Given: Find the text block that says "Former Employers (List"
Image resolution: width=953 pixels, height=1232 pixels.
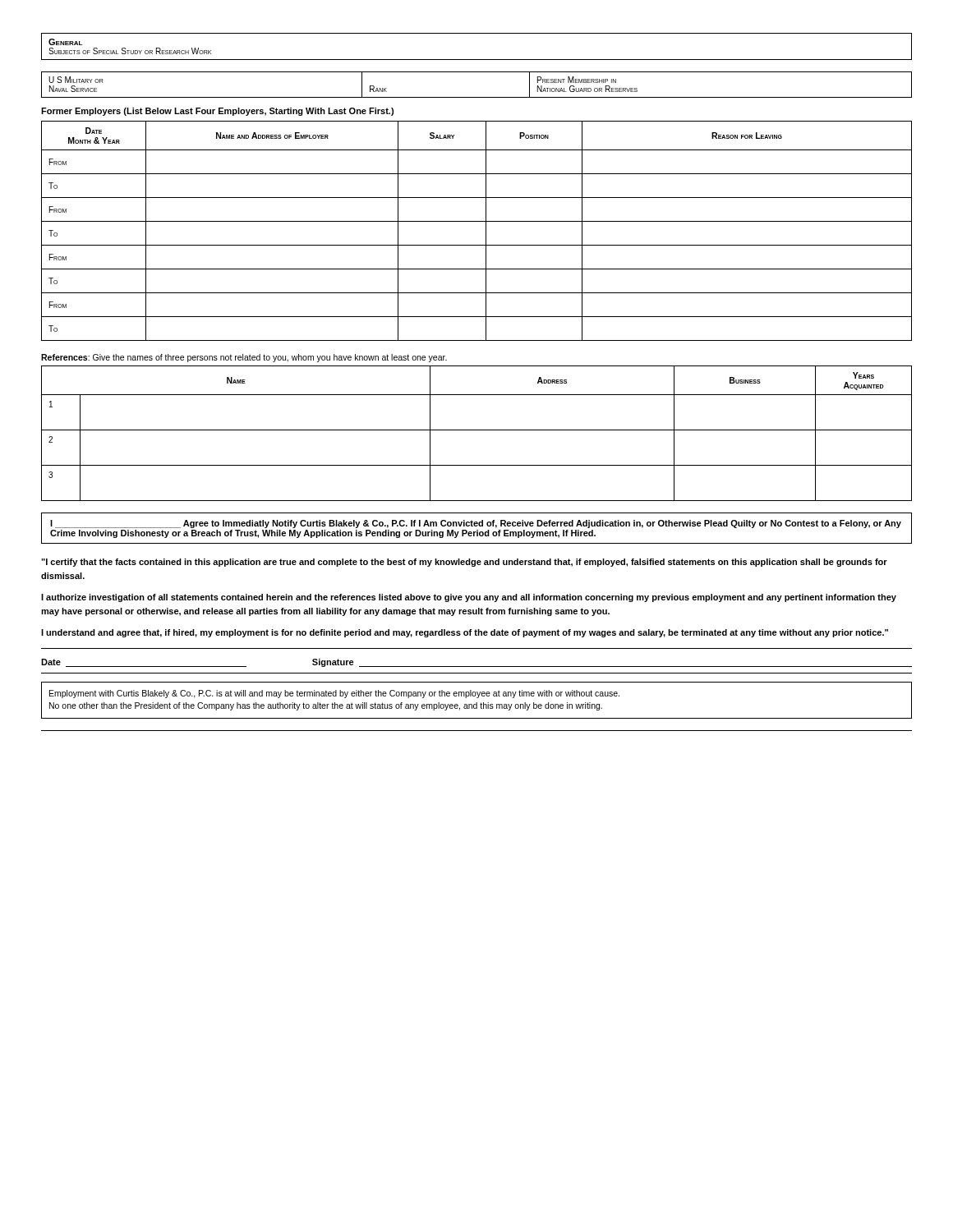Looking at the screenshot, I should [218, 111].
